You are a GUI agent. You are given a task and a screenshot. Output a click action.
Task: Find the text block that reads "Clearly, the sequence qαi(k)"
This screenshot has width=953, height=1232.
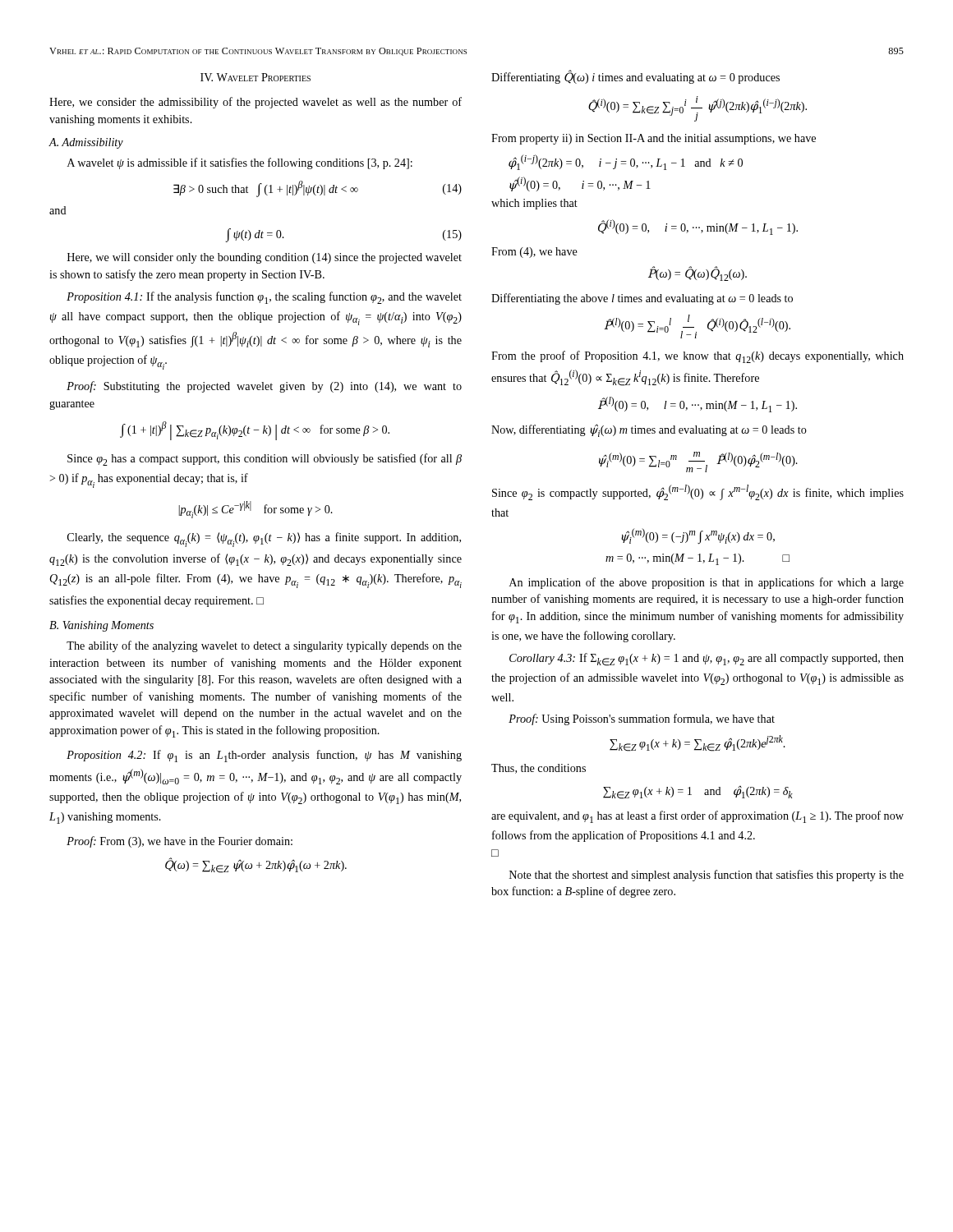pyautogui.click(x=255, y=569)
